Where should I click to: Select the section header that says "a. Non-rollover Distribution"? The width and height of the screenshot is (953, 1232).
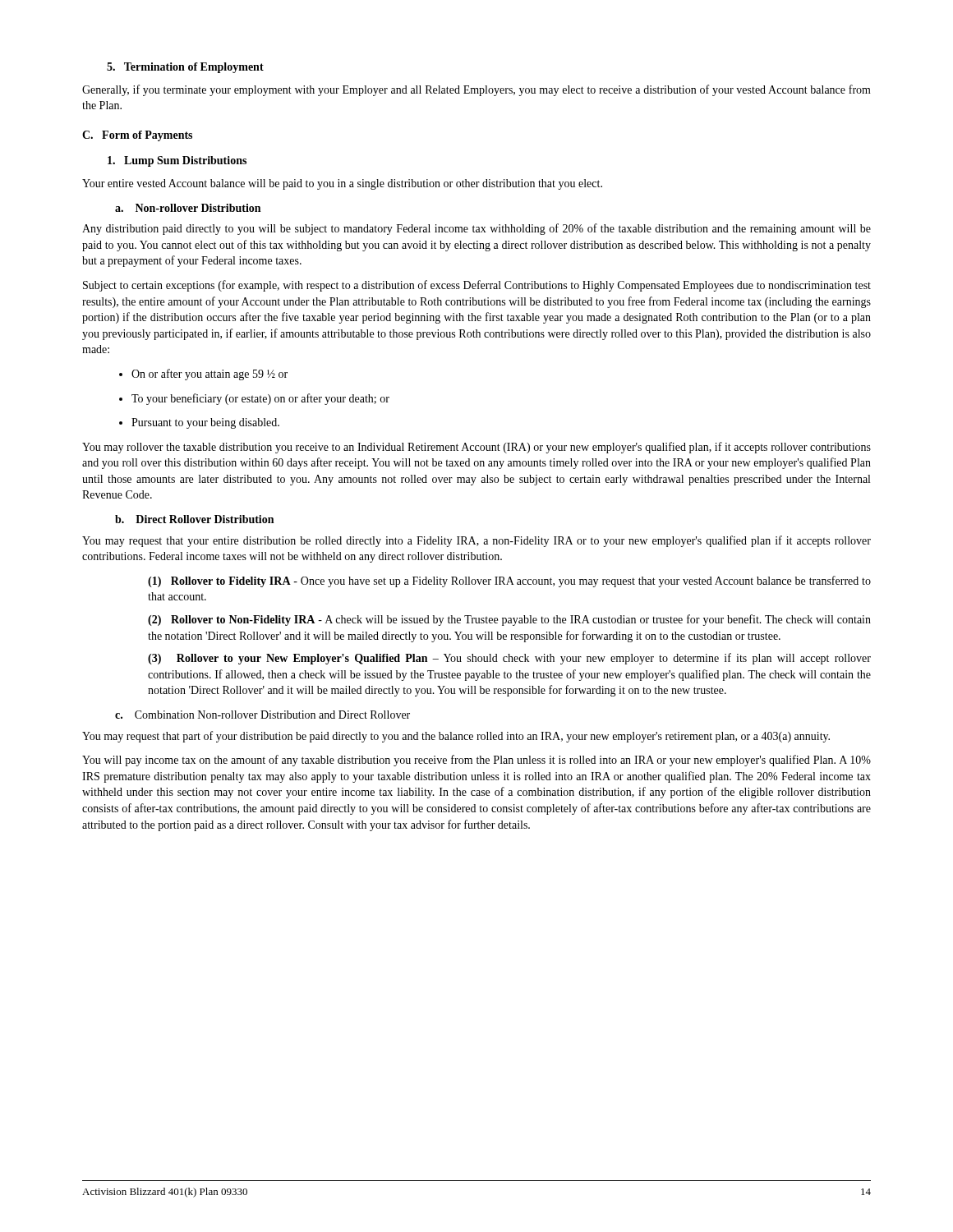(188, 208)
